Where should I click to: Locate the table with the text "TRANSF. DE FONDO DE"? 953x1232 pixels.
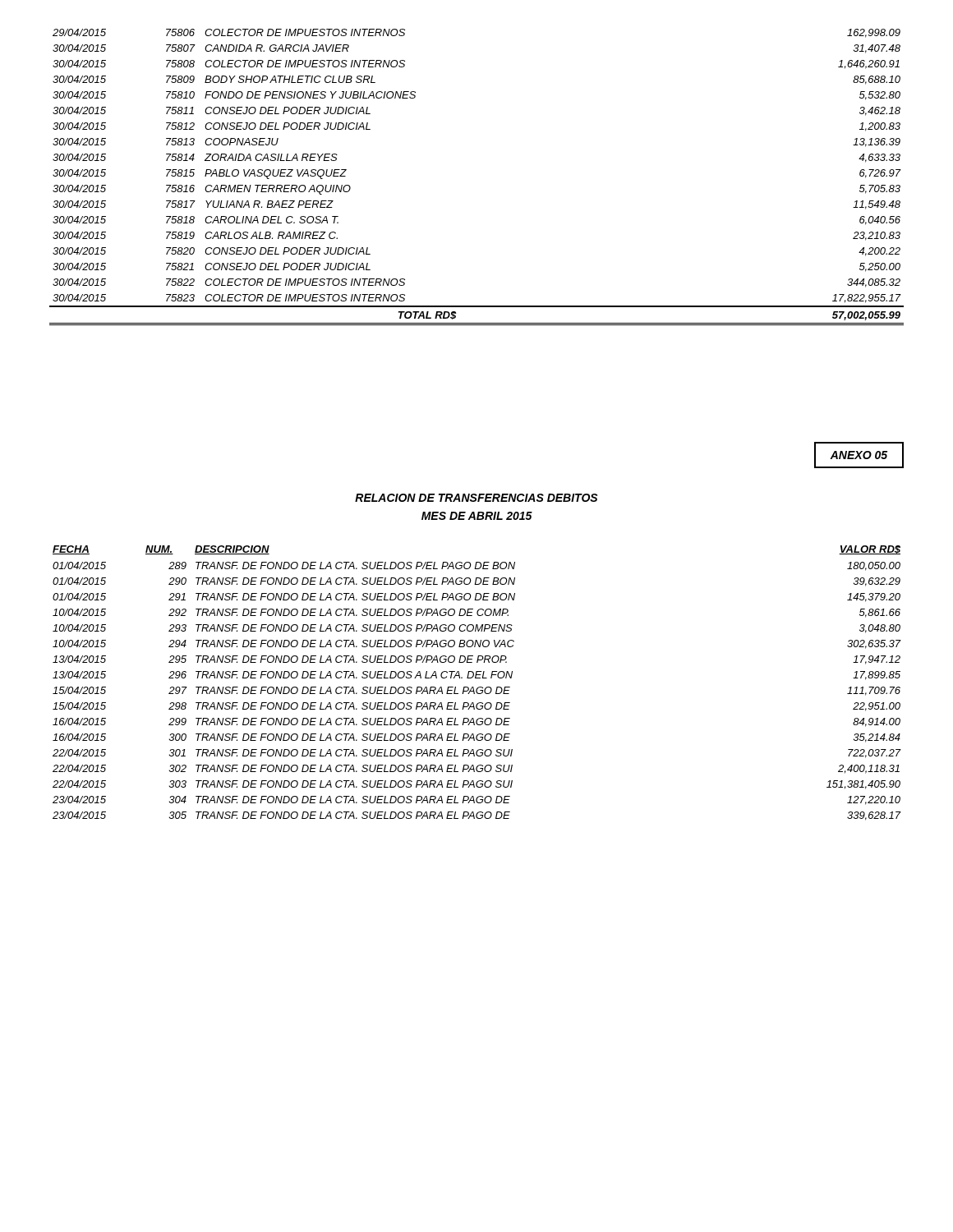(x=476, y=682)
